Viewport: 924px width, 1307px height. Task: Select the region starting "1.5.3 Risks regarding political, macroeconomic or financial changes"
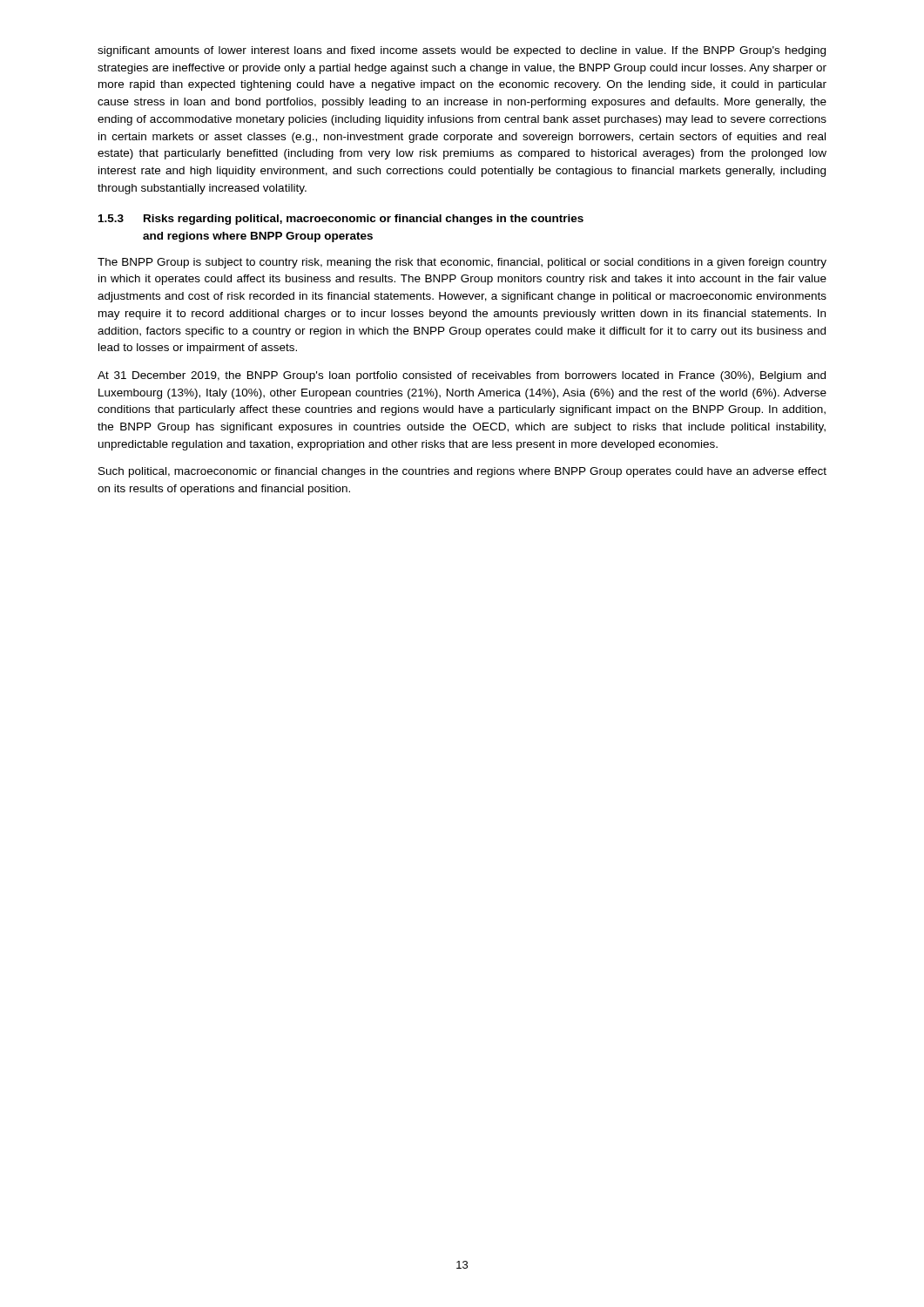(341, 227)
